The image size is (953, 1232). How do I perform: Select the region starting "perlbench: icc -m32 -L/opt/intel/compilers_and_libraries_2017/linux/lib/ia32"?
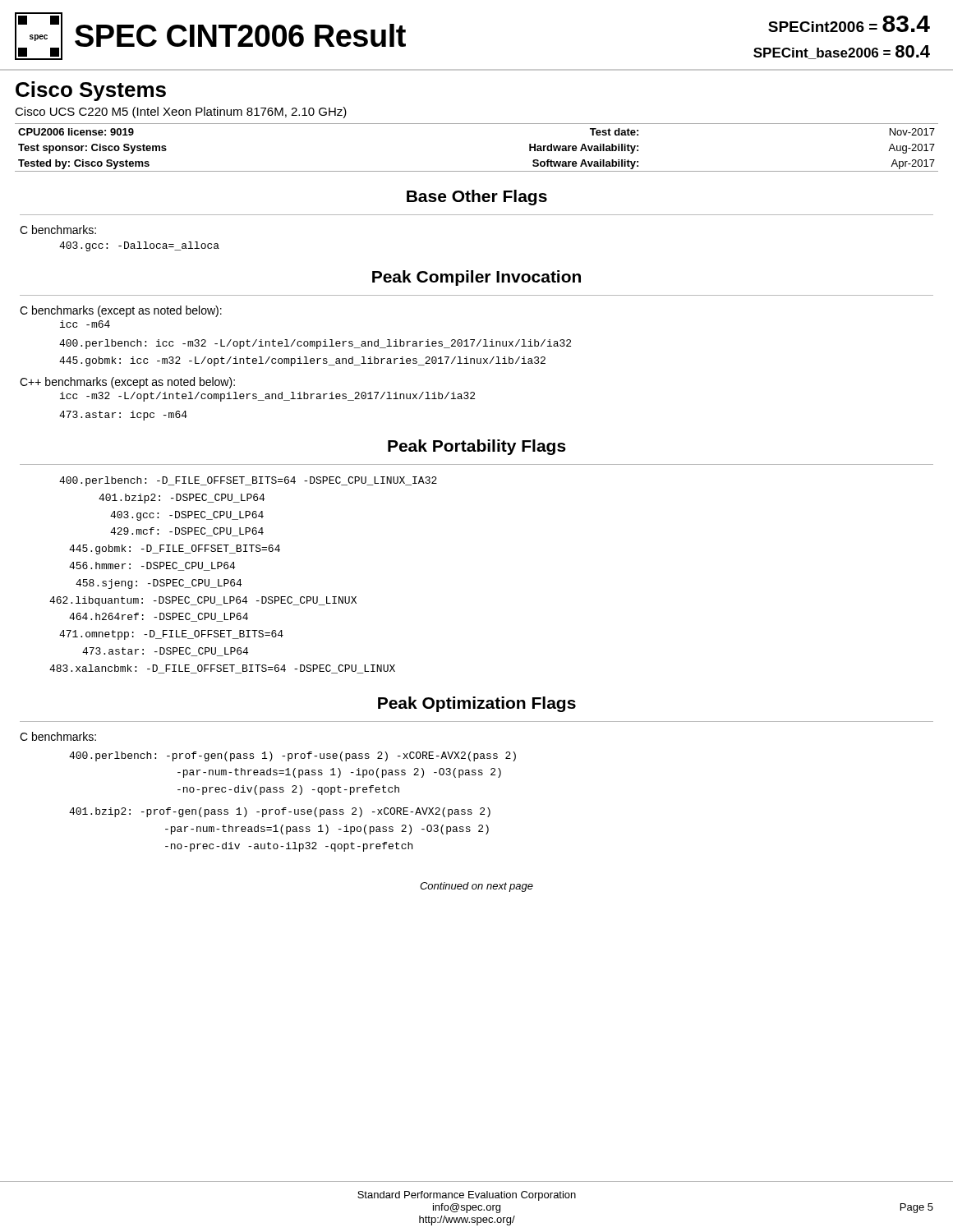(316, 344)
